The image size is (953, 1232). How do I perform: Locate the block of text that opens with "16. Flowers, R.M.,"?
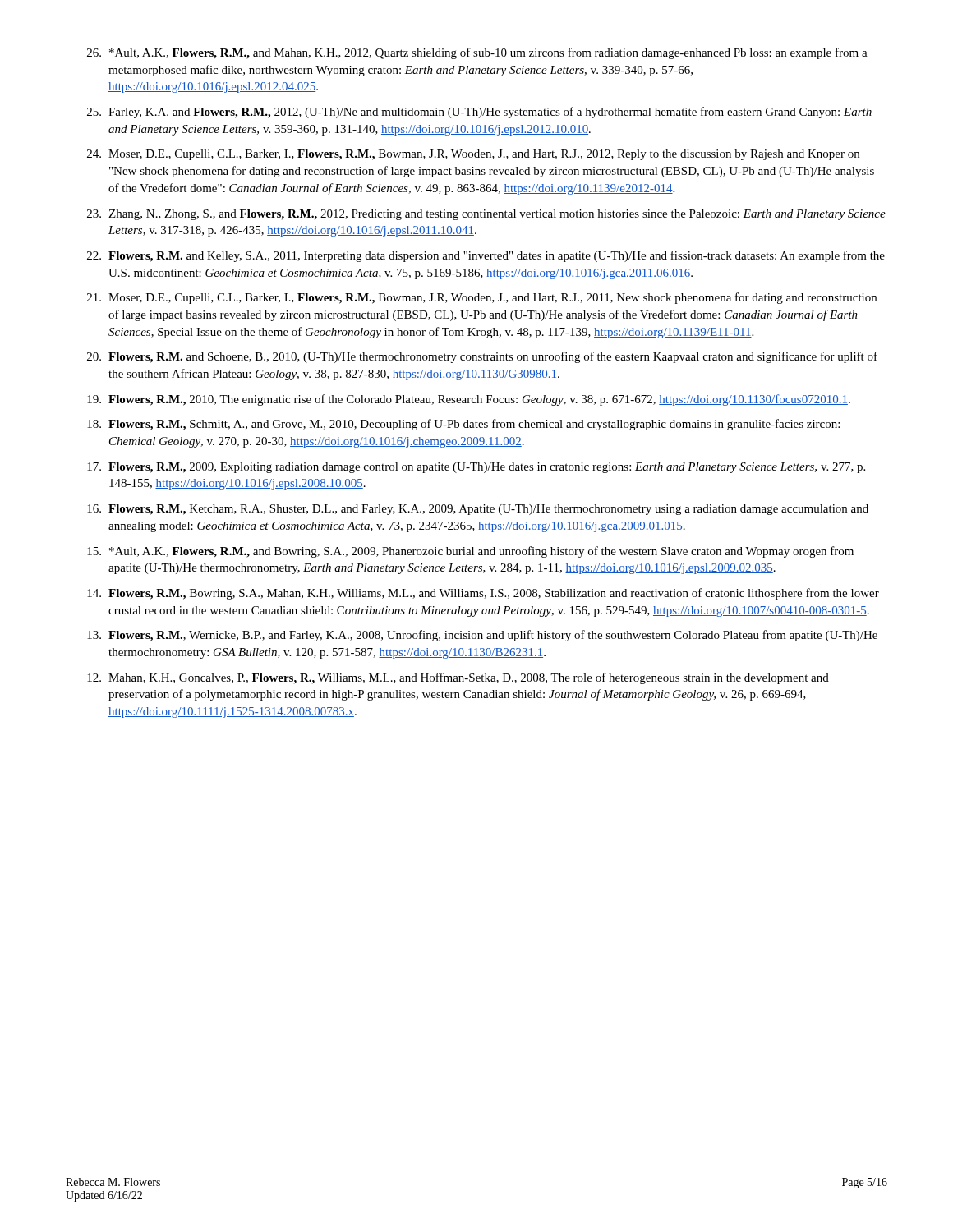click(476, 517)
